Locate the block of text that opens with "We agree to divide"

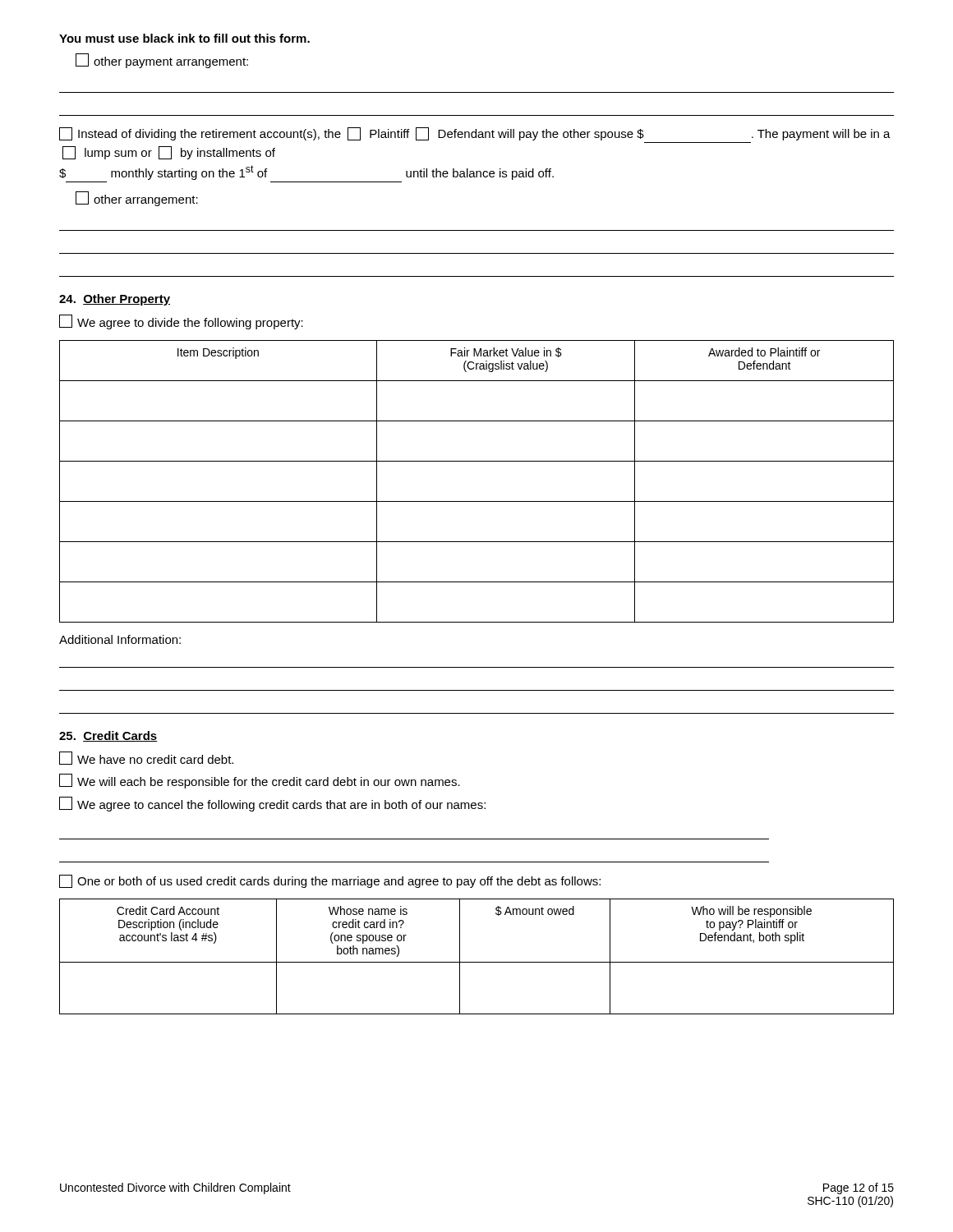[181, 323]
